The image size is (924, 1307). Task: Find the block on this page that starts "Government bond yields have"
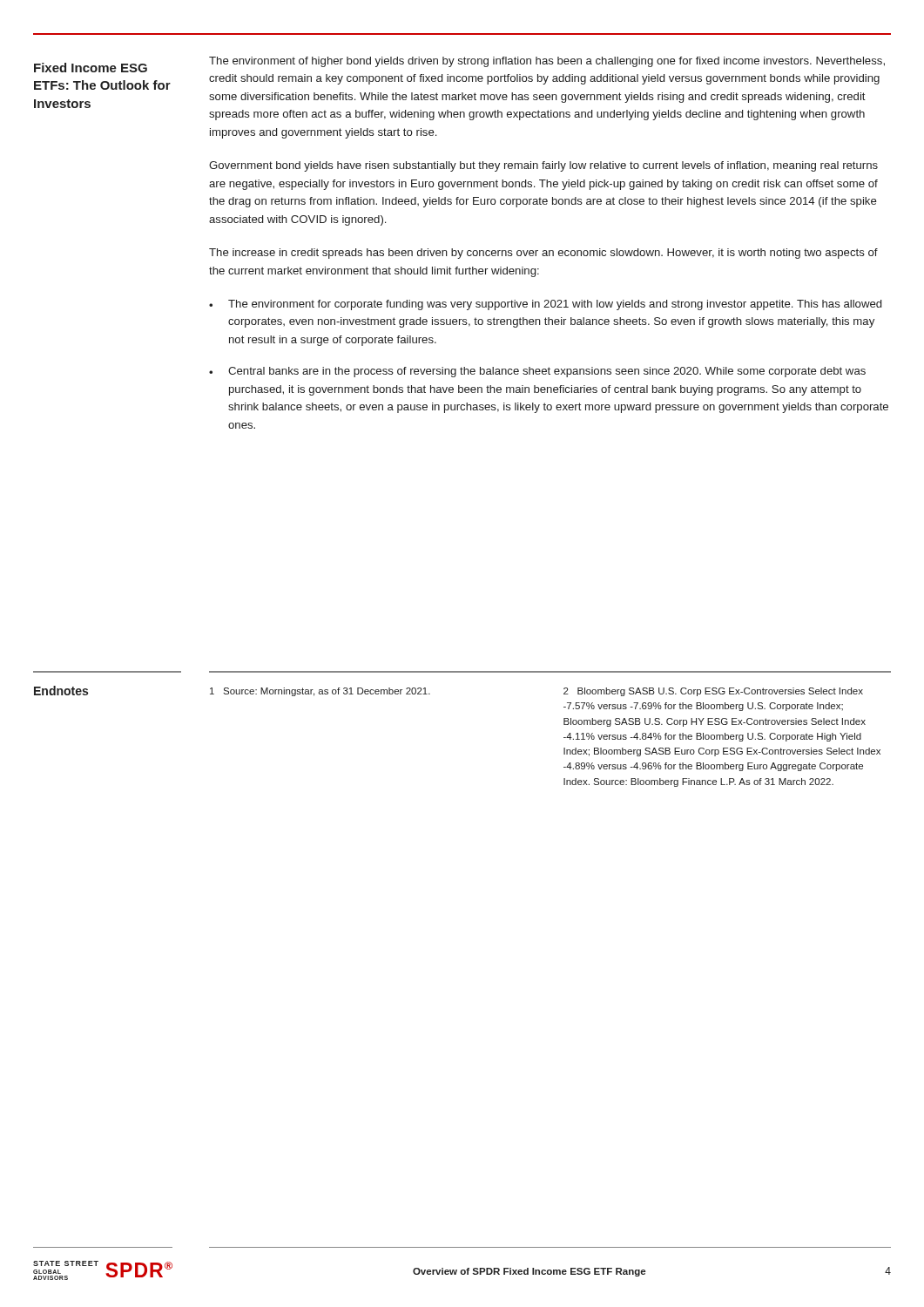click(x=543, y=192)
